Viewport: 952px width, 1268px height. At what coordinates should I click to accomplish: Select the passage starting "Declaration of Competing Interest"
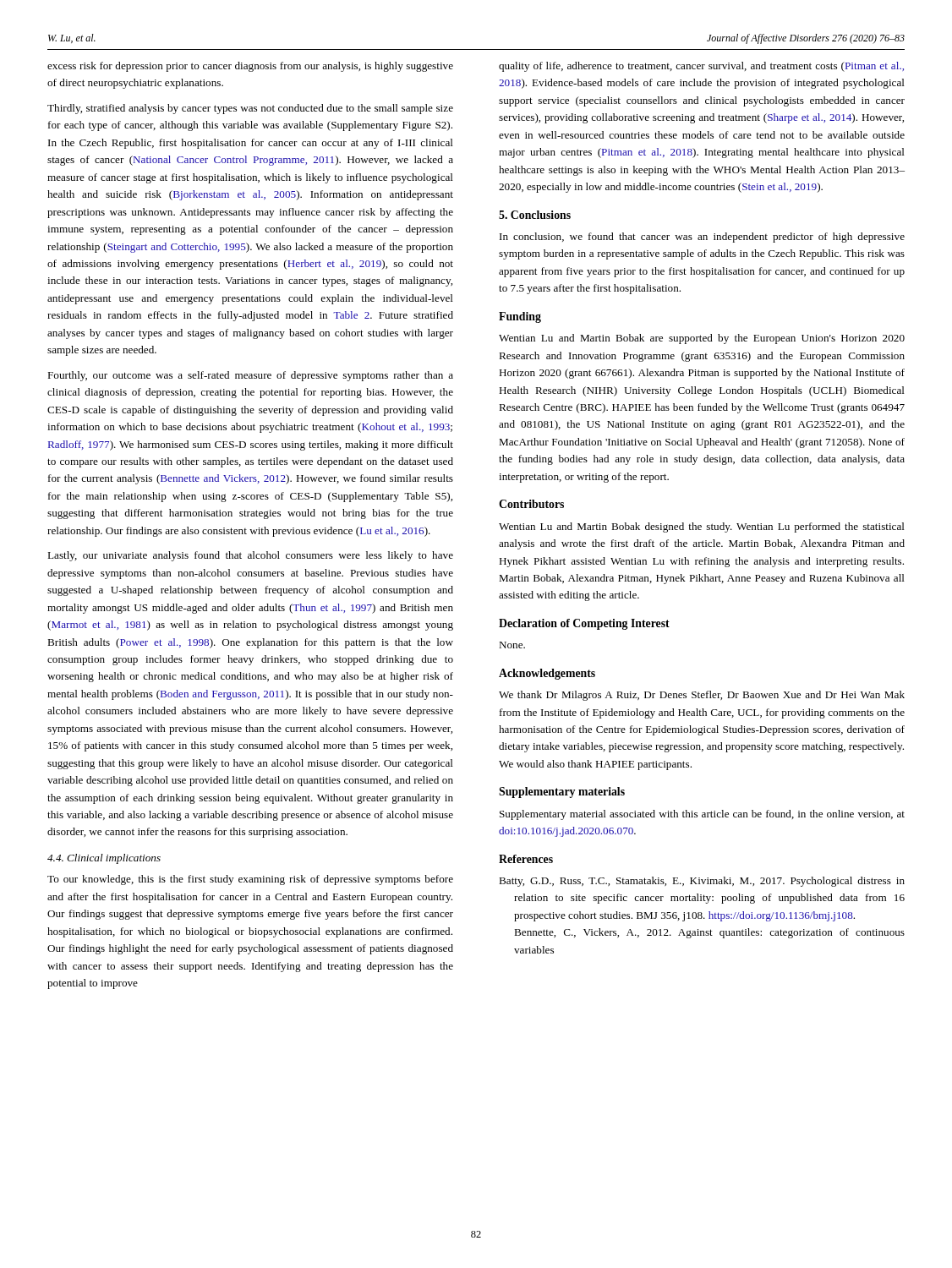click(x=584, y=623)
